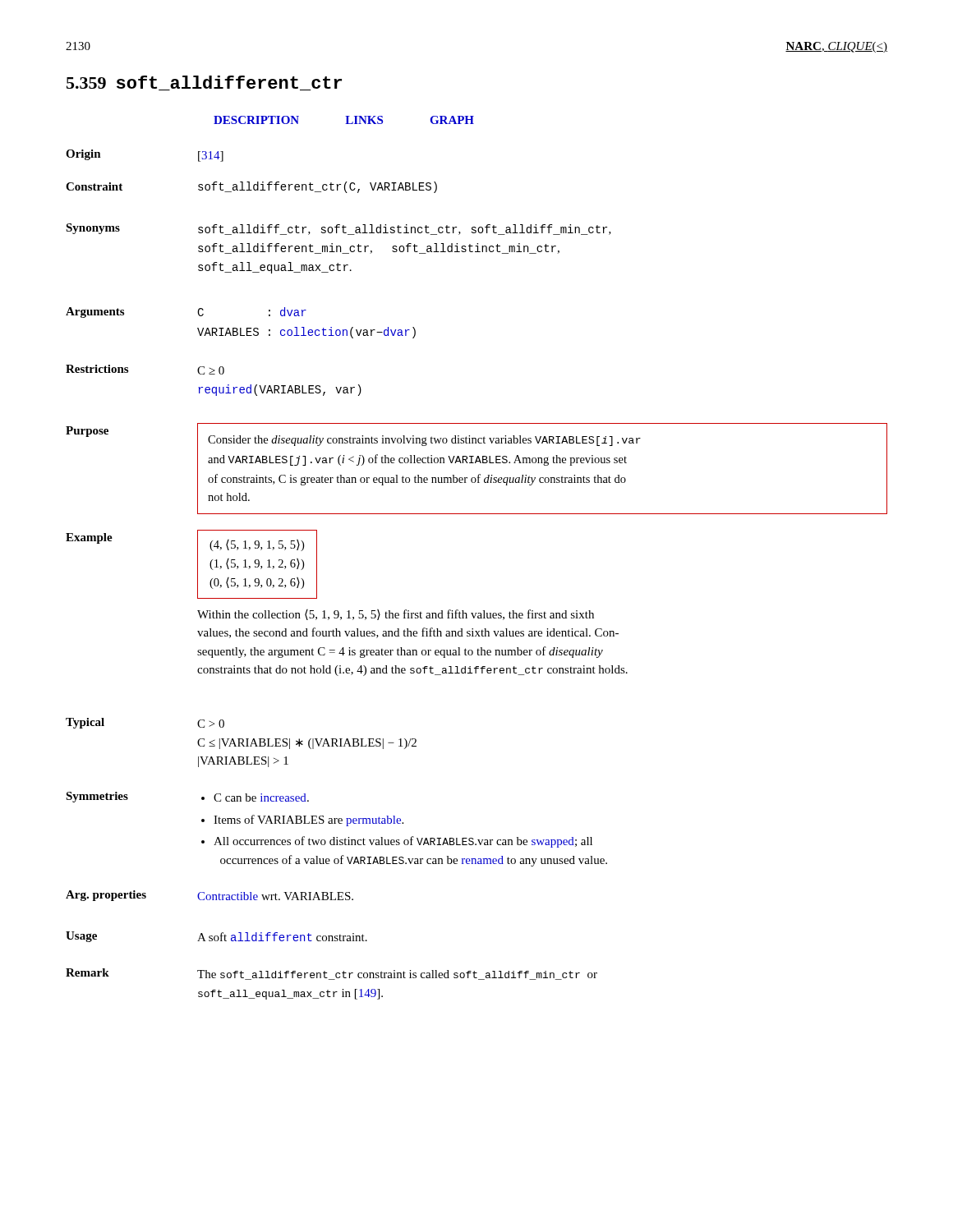
Task: Click on the text block starting "Synonyms soft_alldiff_ctr, soft_alldistinct_ctr,"
Action: click(476, 248)
